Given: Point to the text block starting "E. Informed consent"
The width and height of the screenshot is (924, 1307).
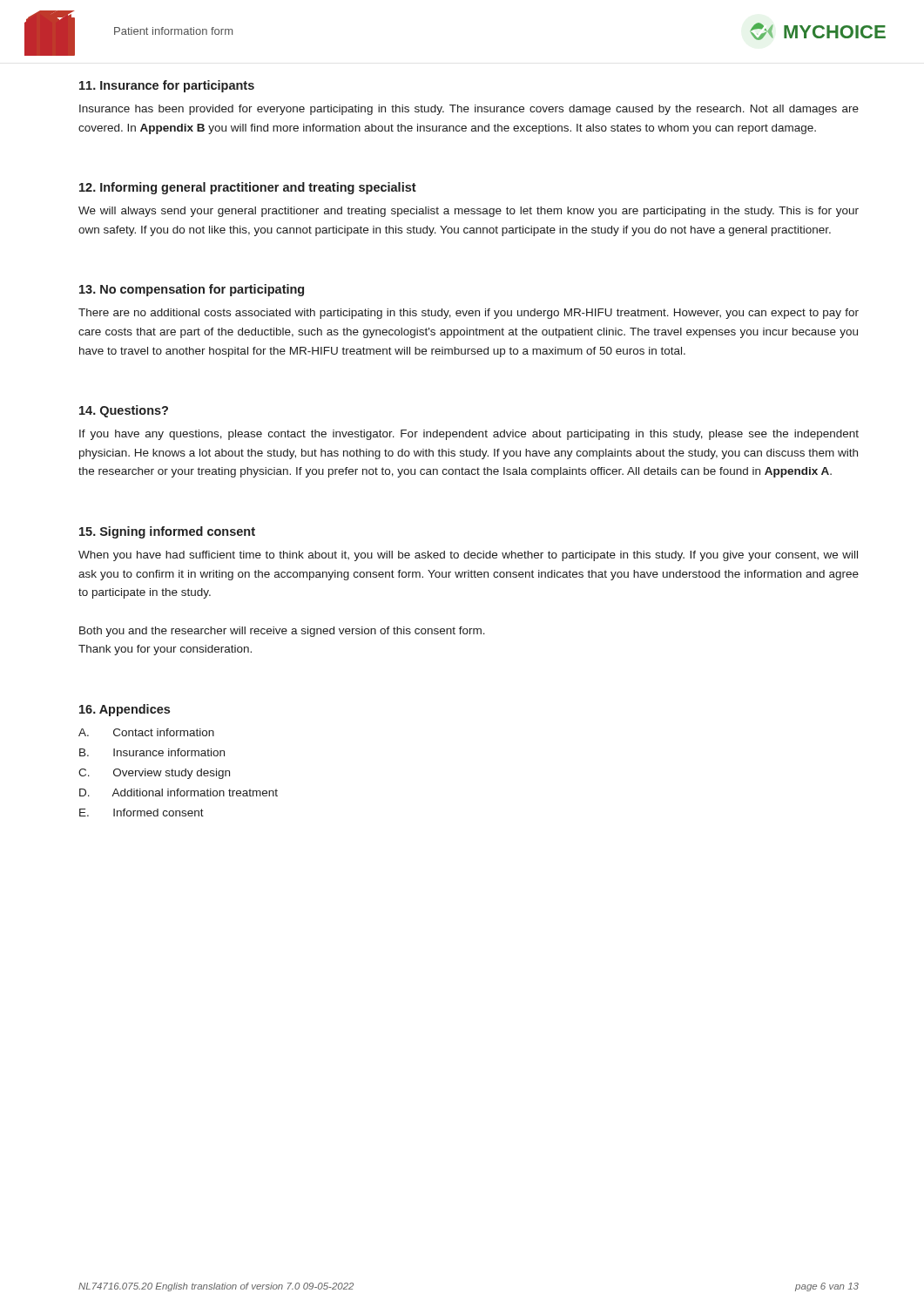Looking at the screenshot, I should (x=141, y=813).
